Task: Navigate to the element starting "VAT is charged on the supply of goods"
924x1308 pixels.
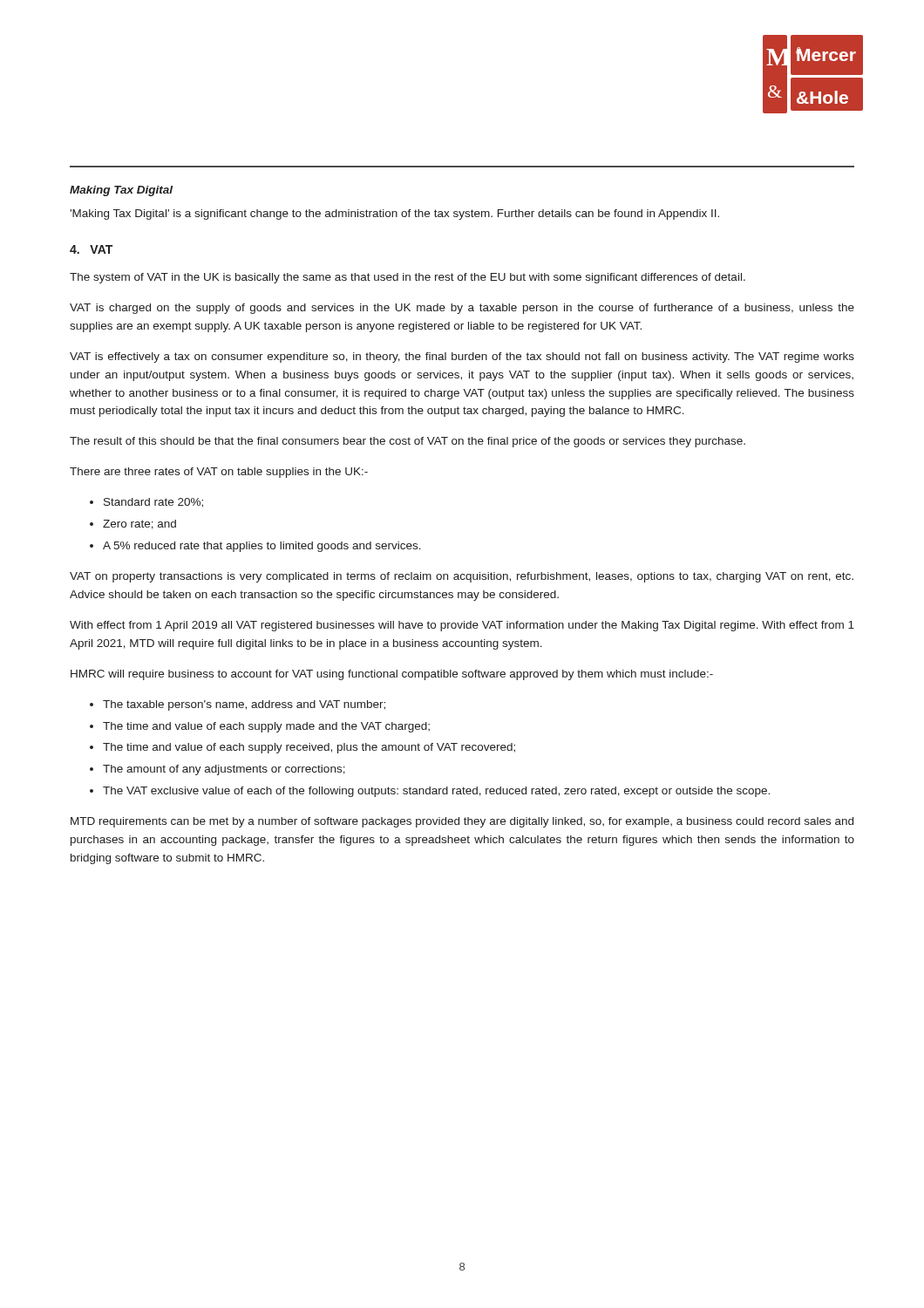Action: click(x=462, y=316)
